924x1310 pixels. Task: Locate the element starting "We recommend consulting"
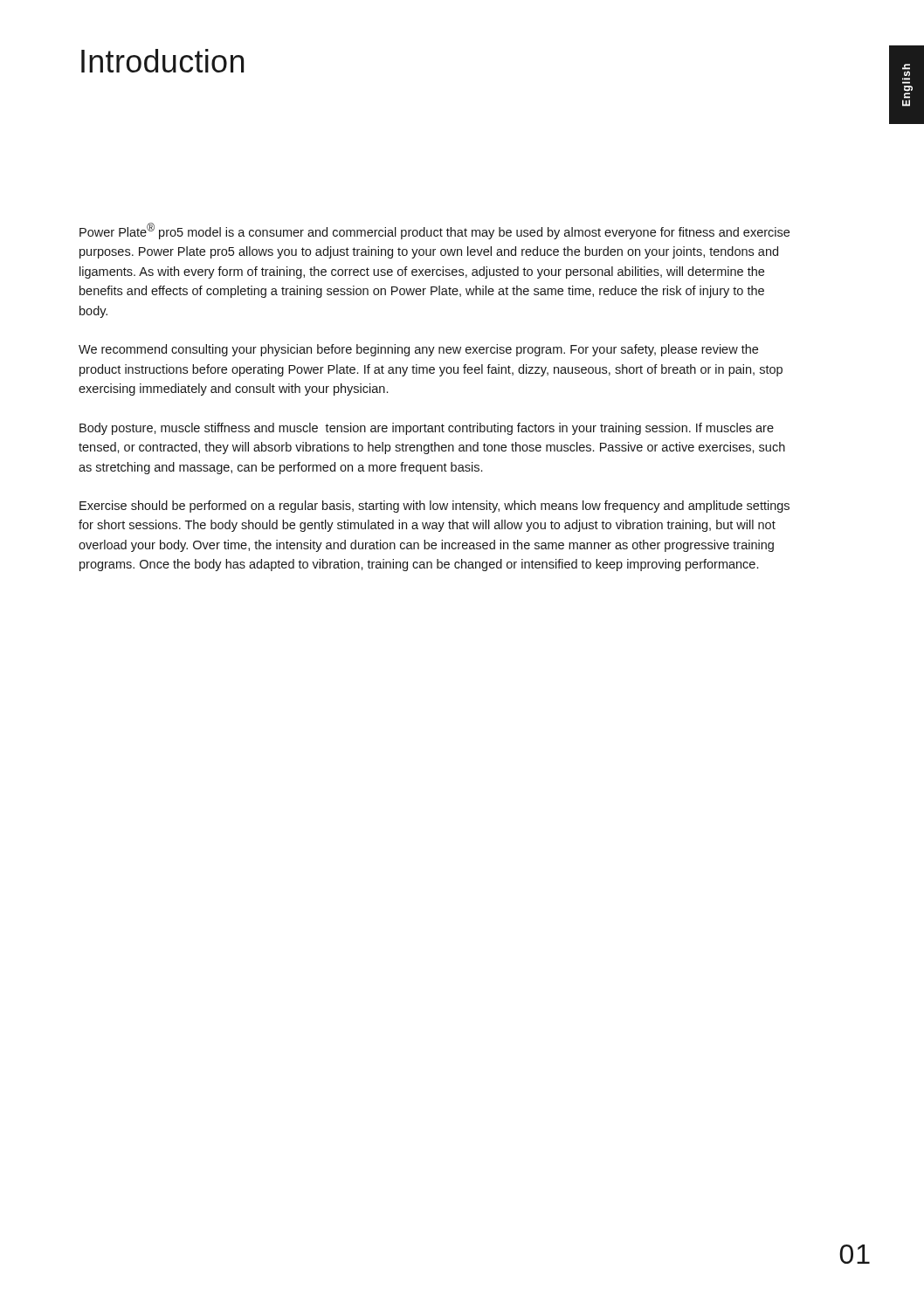(431, 369)
